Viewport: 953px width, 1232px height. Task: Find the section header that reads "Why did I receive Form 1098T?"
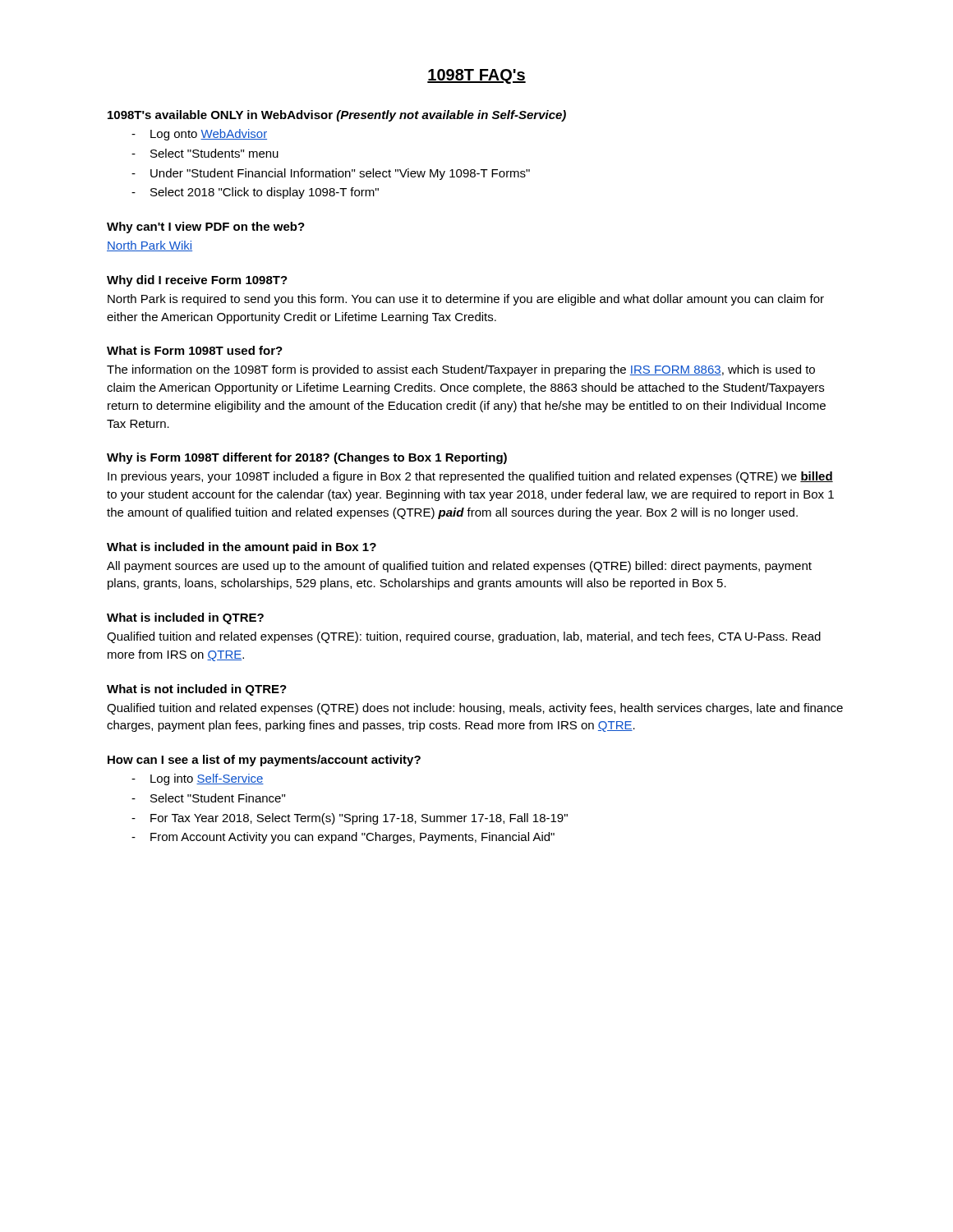[x=197, y=281]
